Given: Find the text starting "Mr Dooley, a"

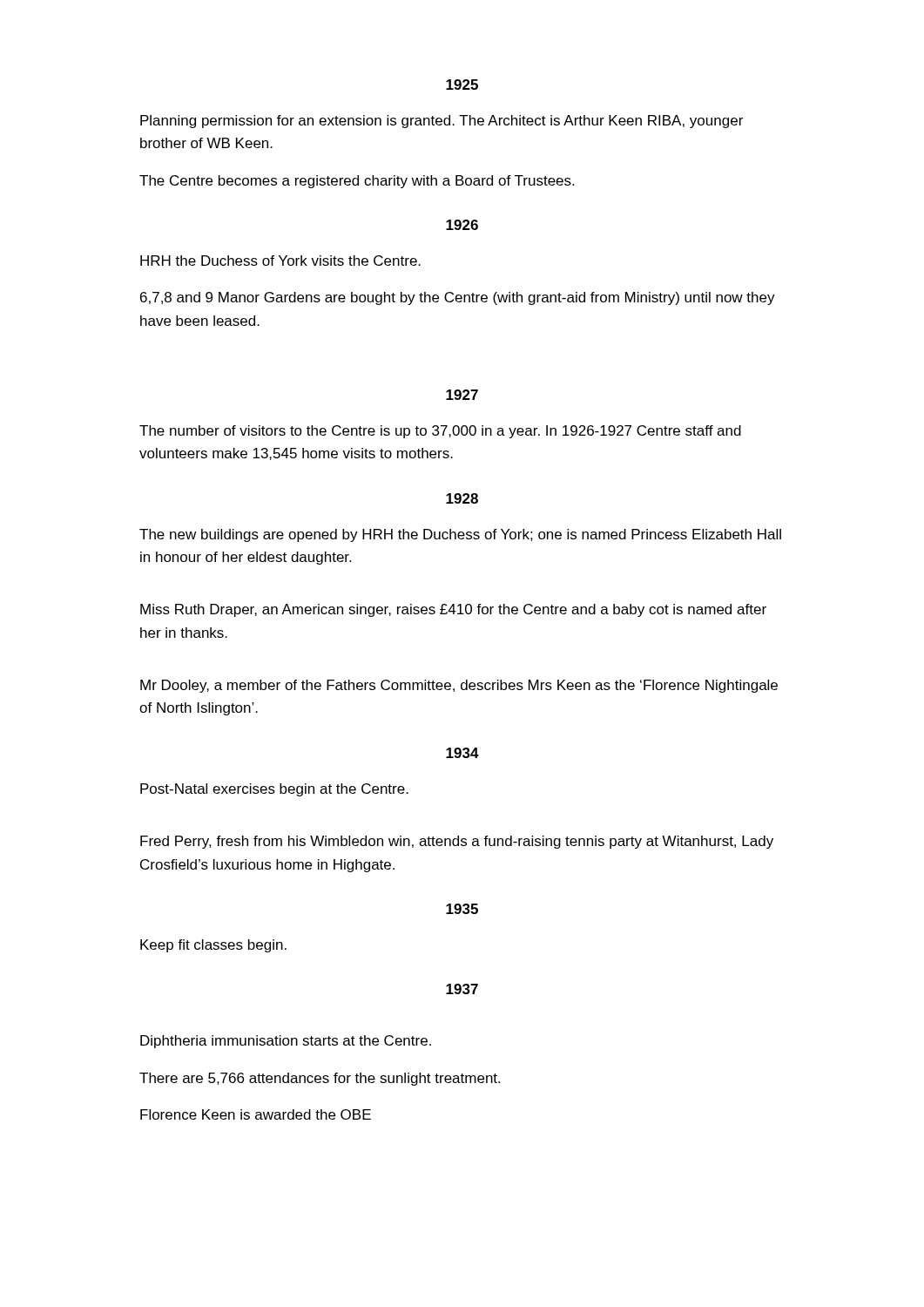Looking at the screenshot, I should click(x=459, y=697).
